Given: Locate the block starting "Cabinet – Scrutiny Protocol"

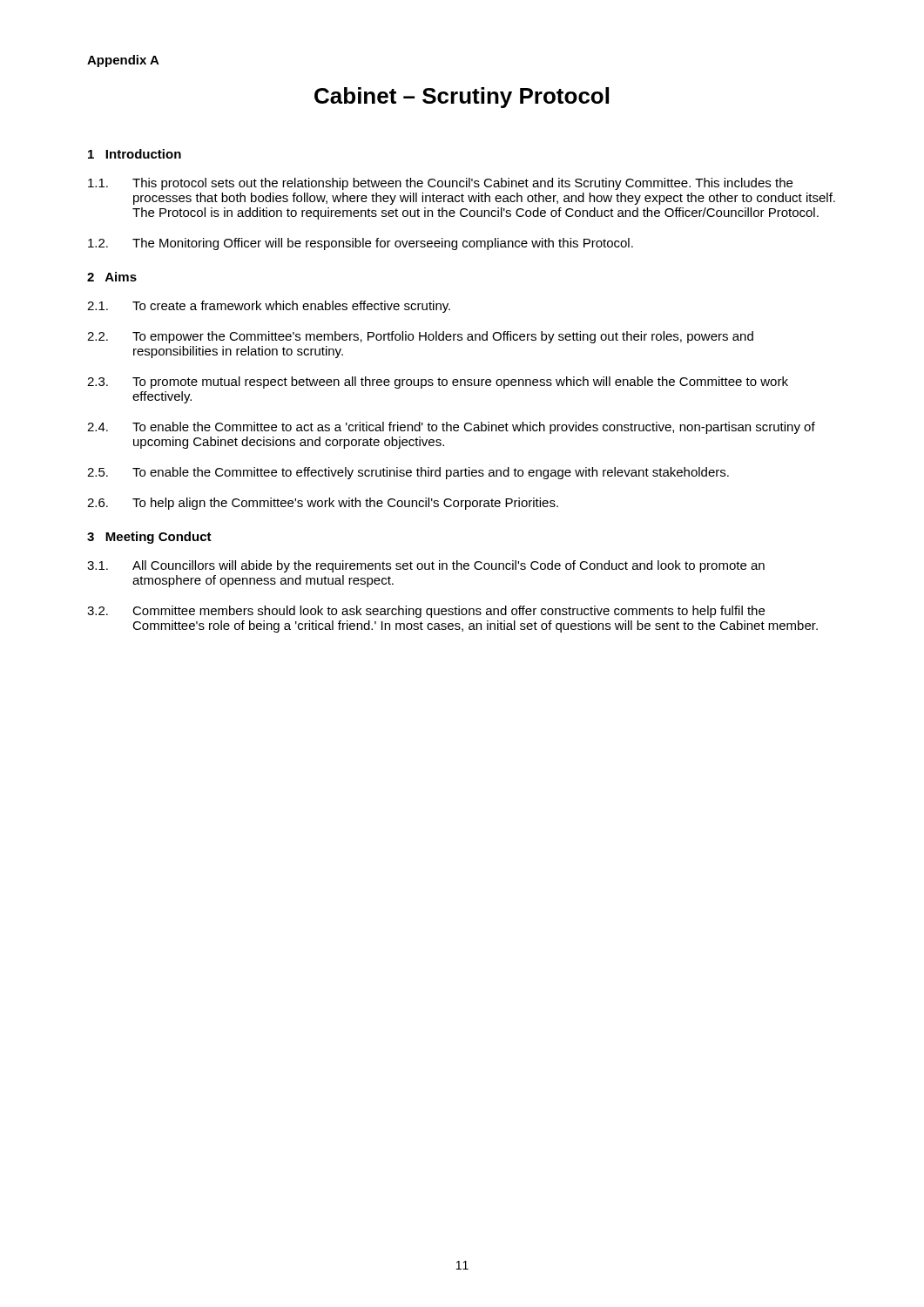Looking at the screenshot, I should tap(462, 96).
